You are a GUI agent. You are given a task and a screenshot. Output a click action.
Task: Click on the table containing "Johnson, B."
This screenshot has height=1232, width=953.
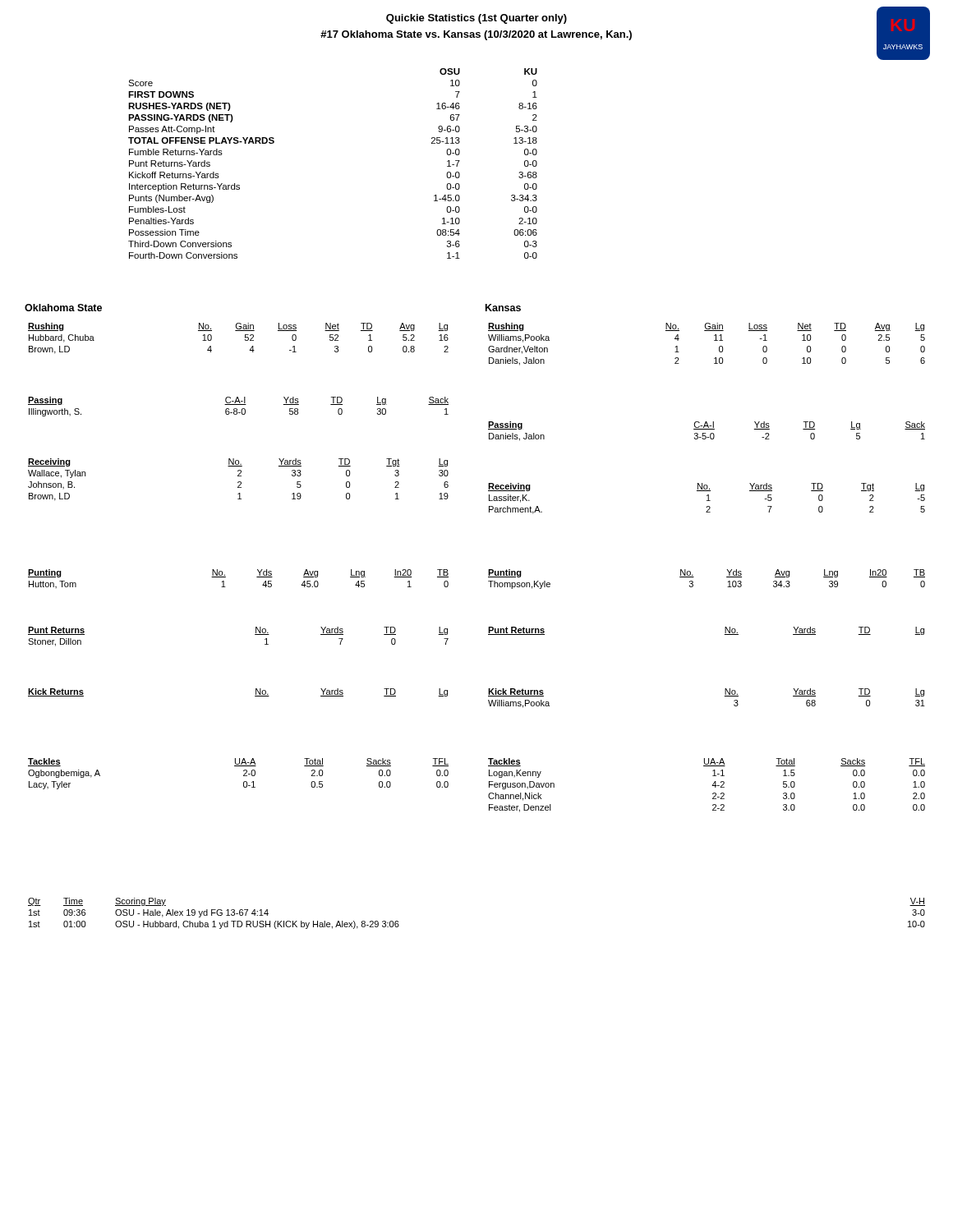click(x=238, y=483)
